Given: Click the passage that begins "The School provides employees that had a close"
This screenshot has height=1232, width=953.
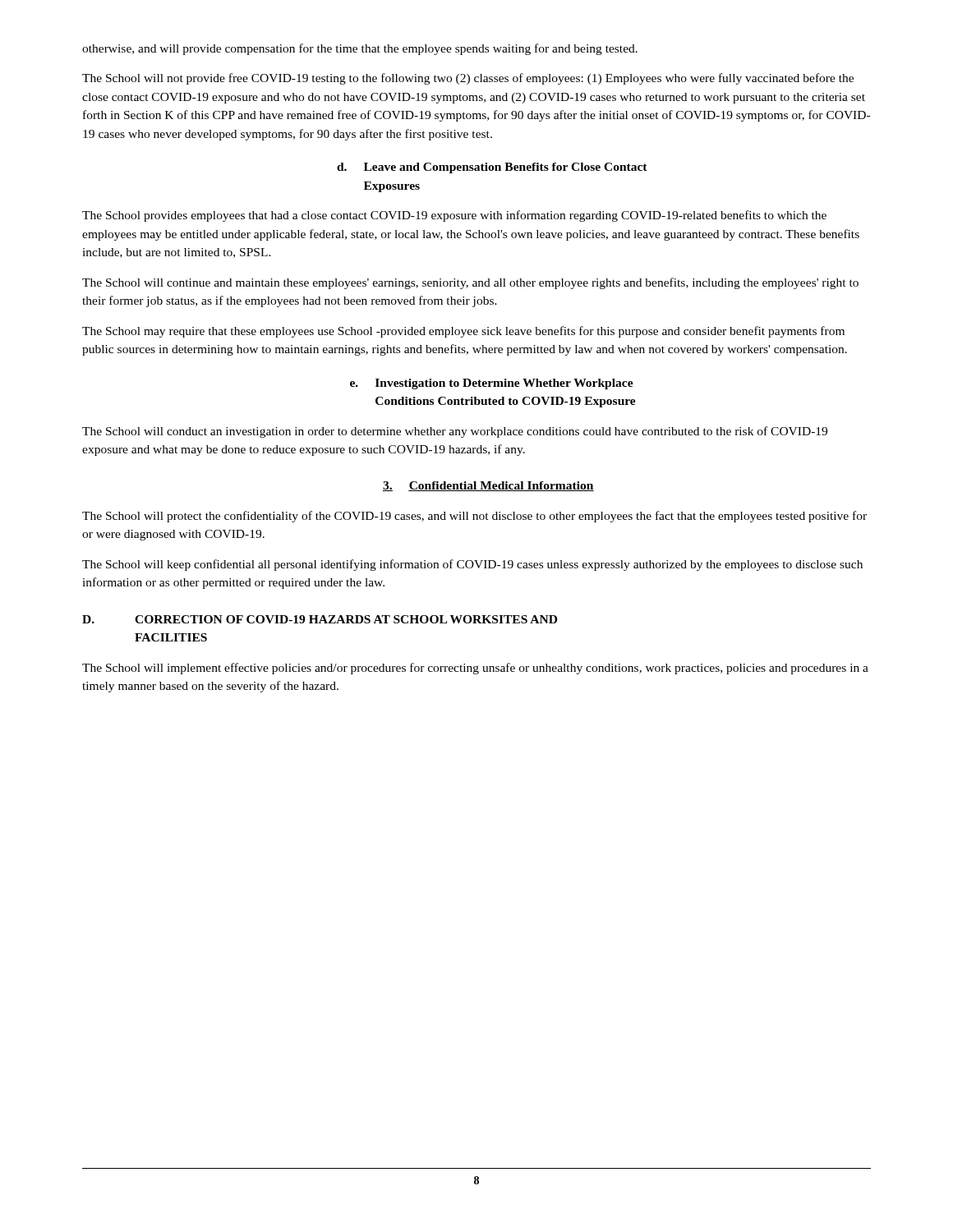Looking at the screenshot, I should (x=471, y=233).
